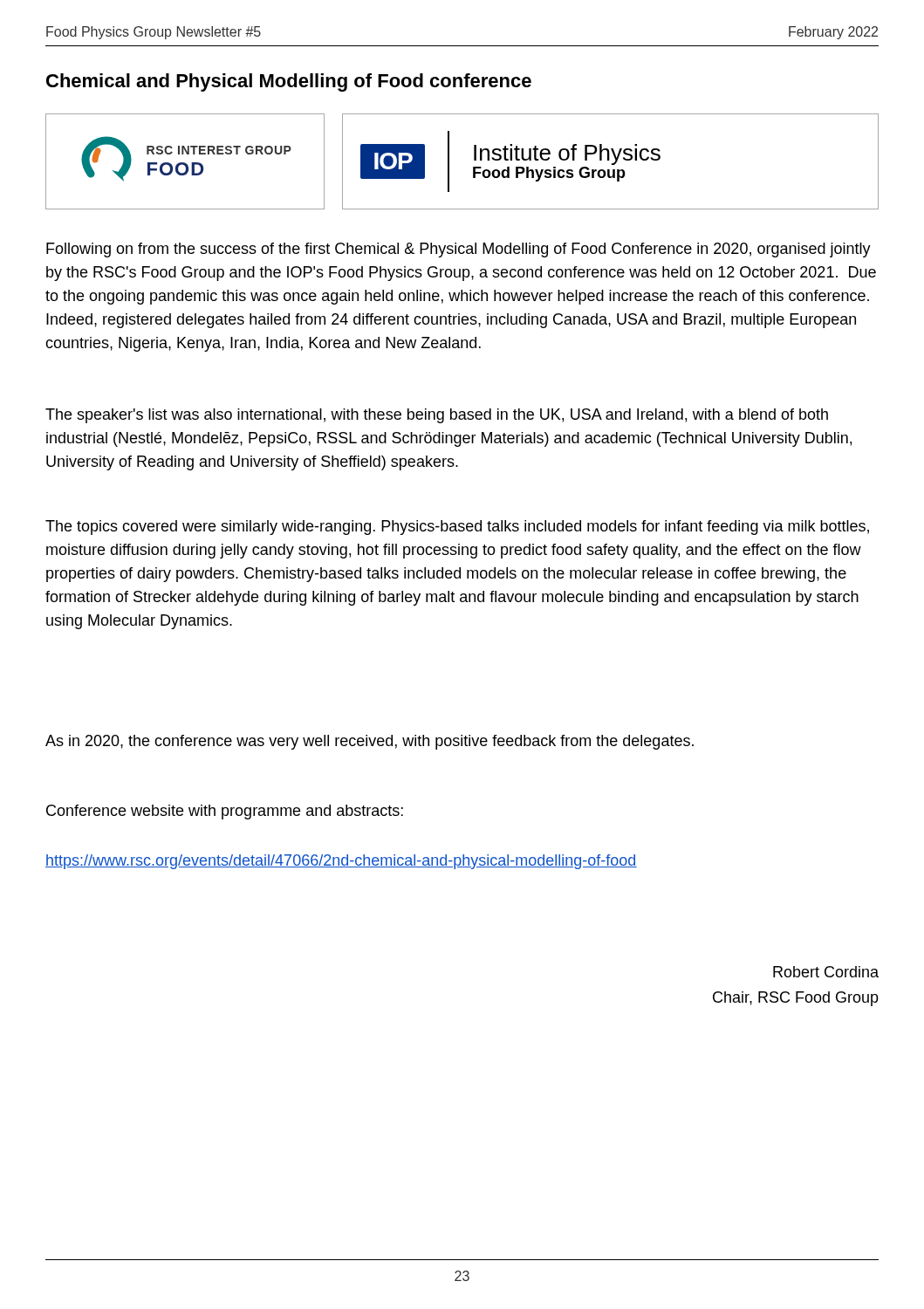Click the passage that begins "As in 2020, the conference"
The image size is (924, 1309).
point(370,741)
